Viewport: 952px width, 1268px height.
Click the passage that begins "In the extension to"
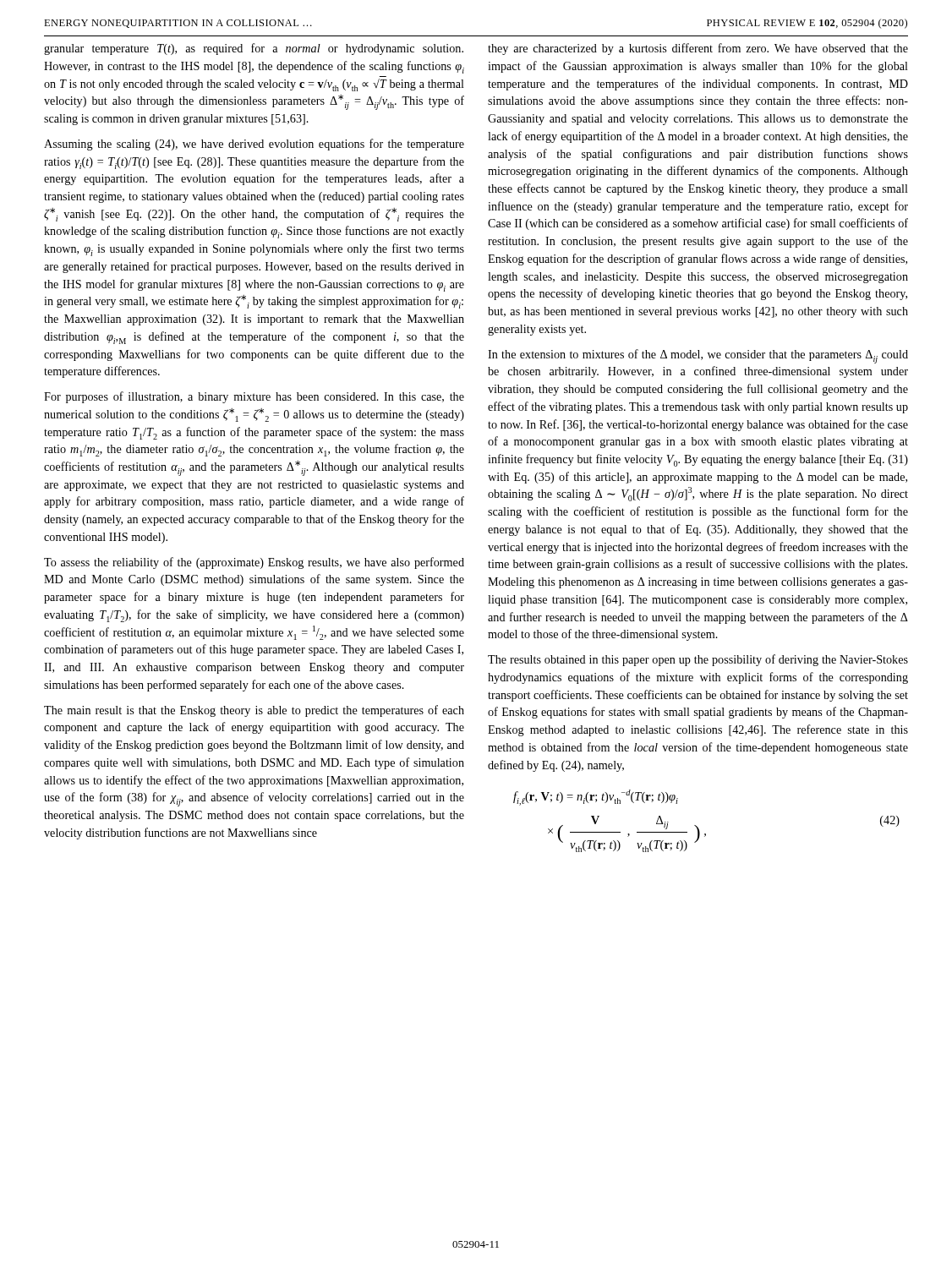tap(698, 494)
